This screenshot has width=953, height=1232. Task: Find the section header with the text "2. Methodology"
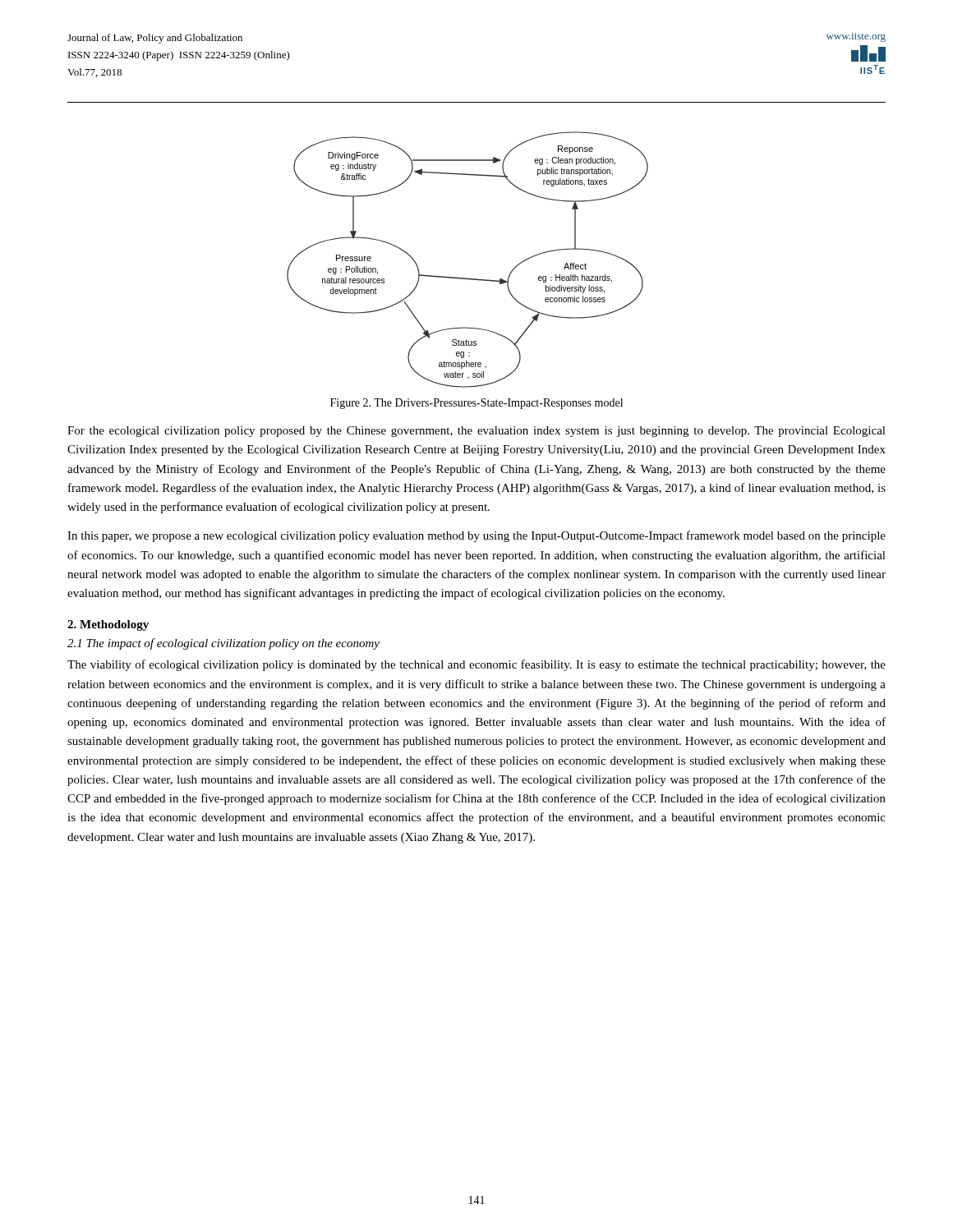[x=108, y=624]
